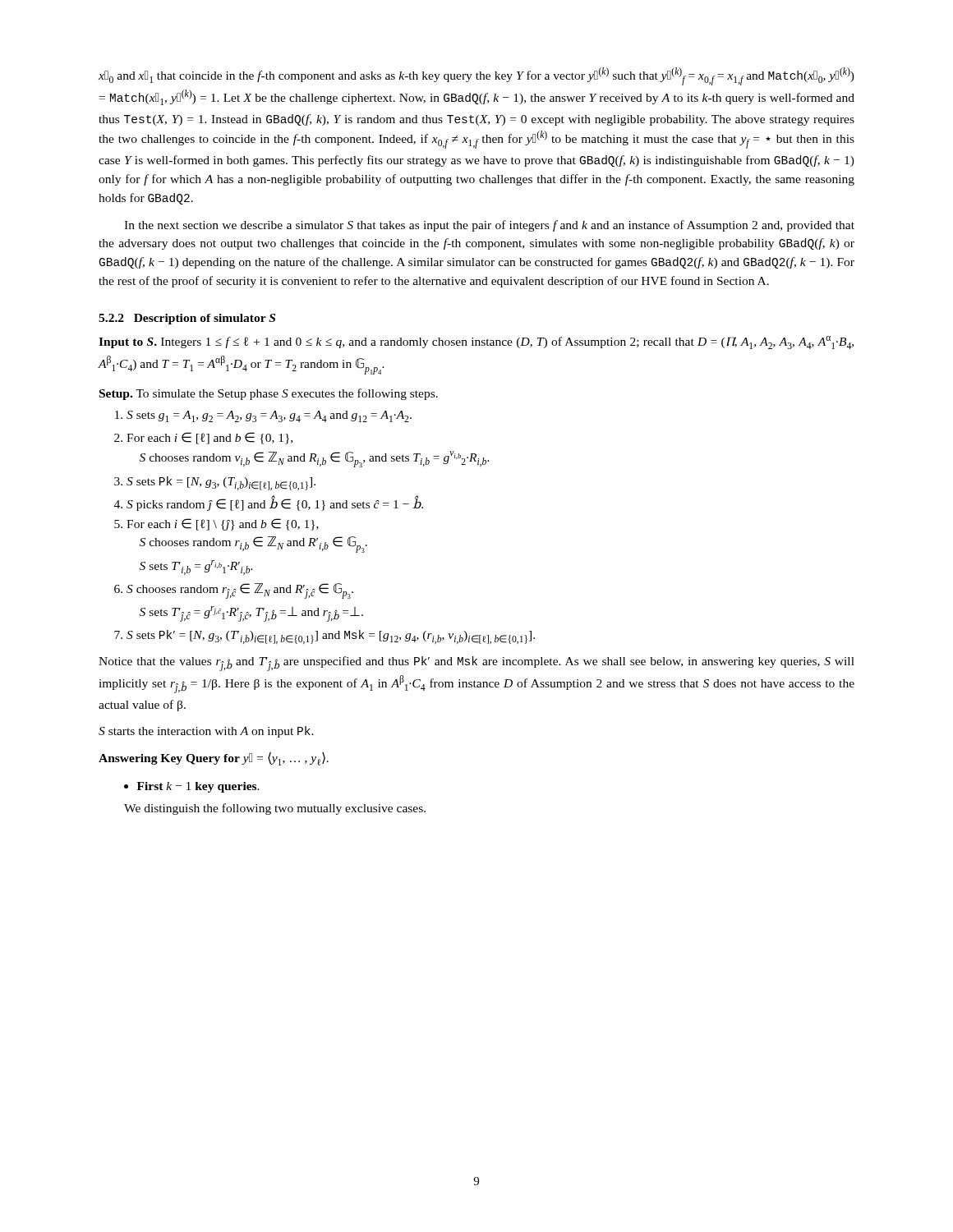
Task: Click on the text starting "S starts the interaction"
Action: (x=206, y=731)
